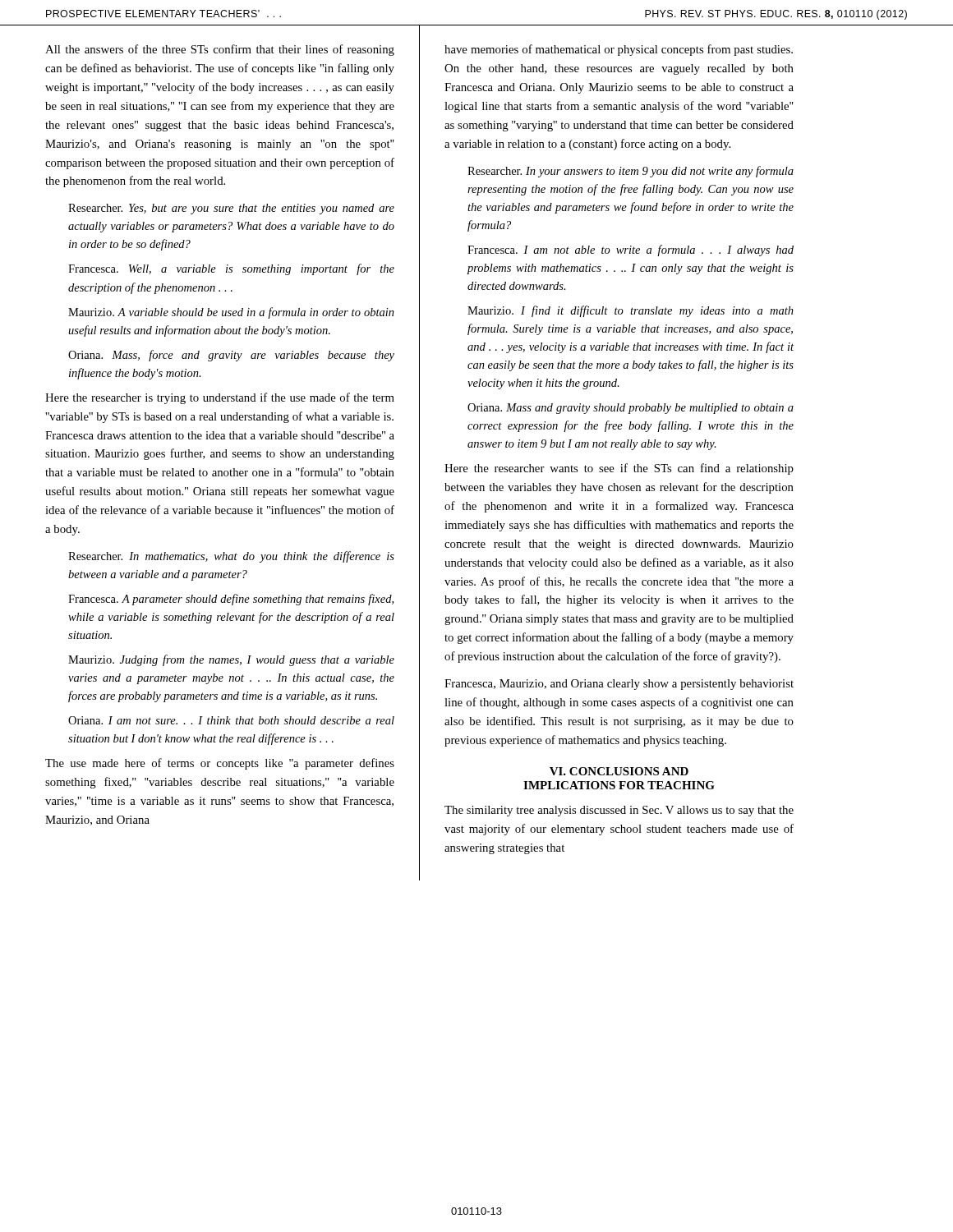953x1232 pixels.
Task: Locate the list item with the text "Researcher. In your answers to item 9 you"
Action: (x=631, y=198)
